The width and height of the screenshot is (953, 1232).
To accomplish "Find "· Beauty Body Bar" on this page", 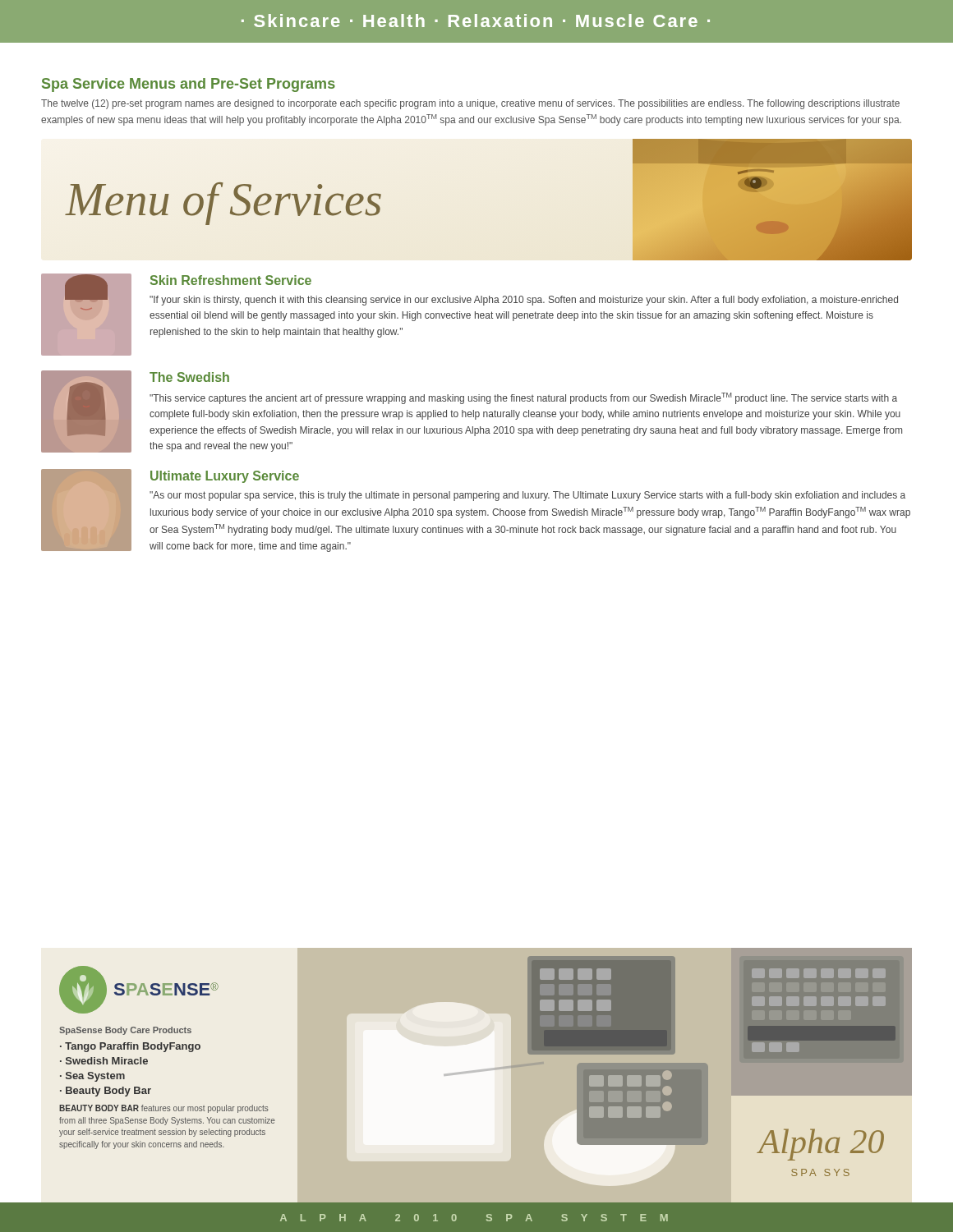I will 105,1090.
